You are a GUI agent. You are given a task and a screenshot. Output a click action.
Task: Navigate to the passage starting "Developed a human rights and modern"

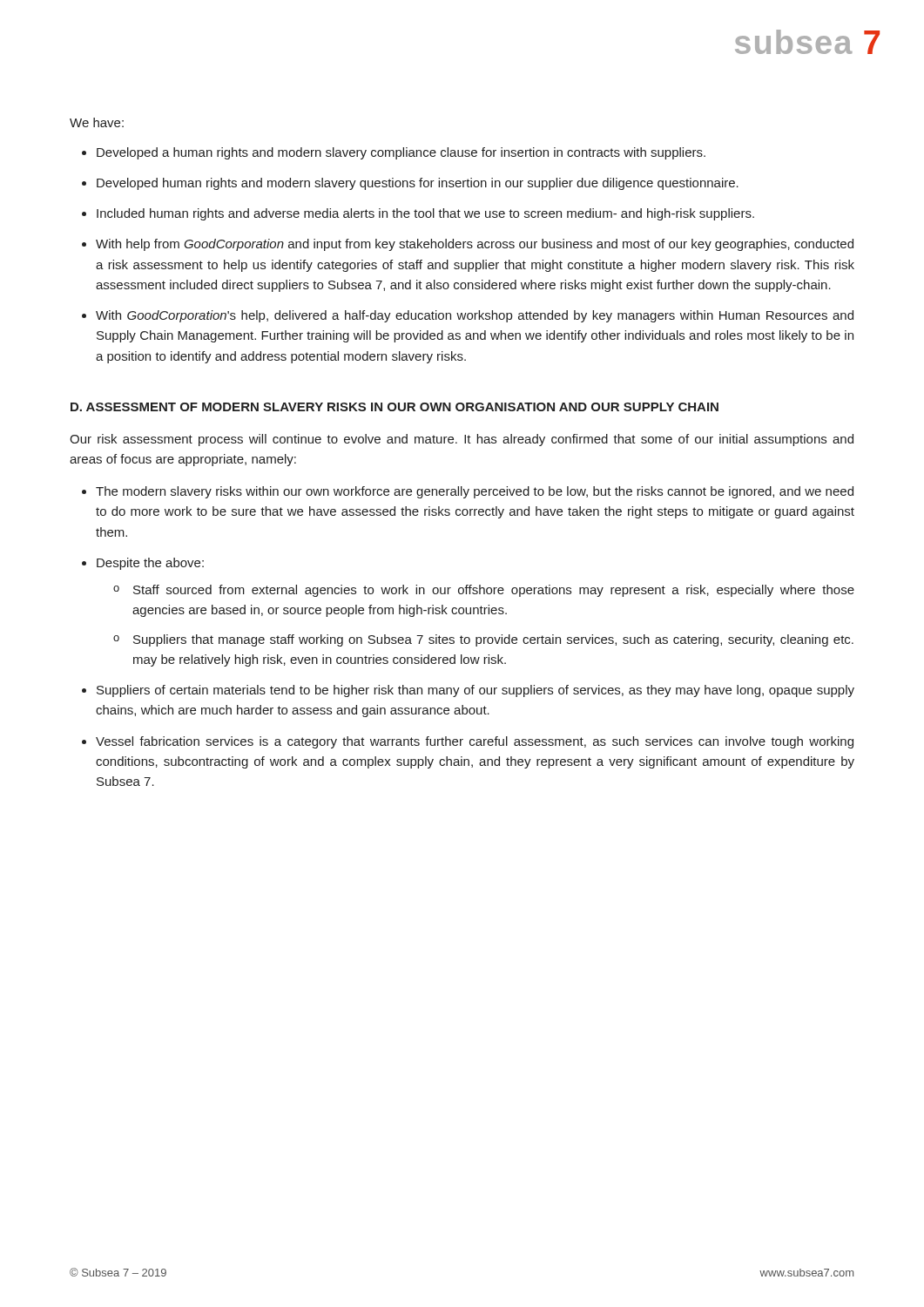[x=401, y=152]
